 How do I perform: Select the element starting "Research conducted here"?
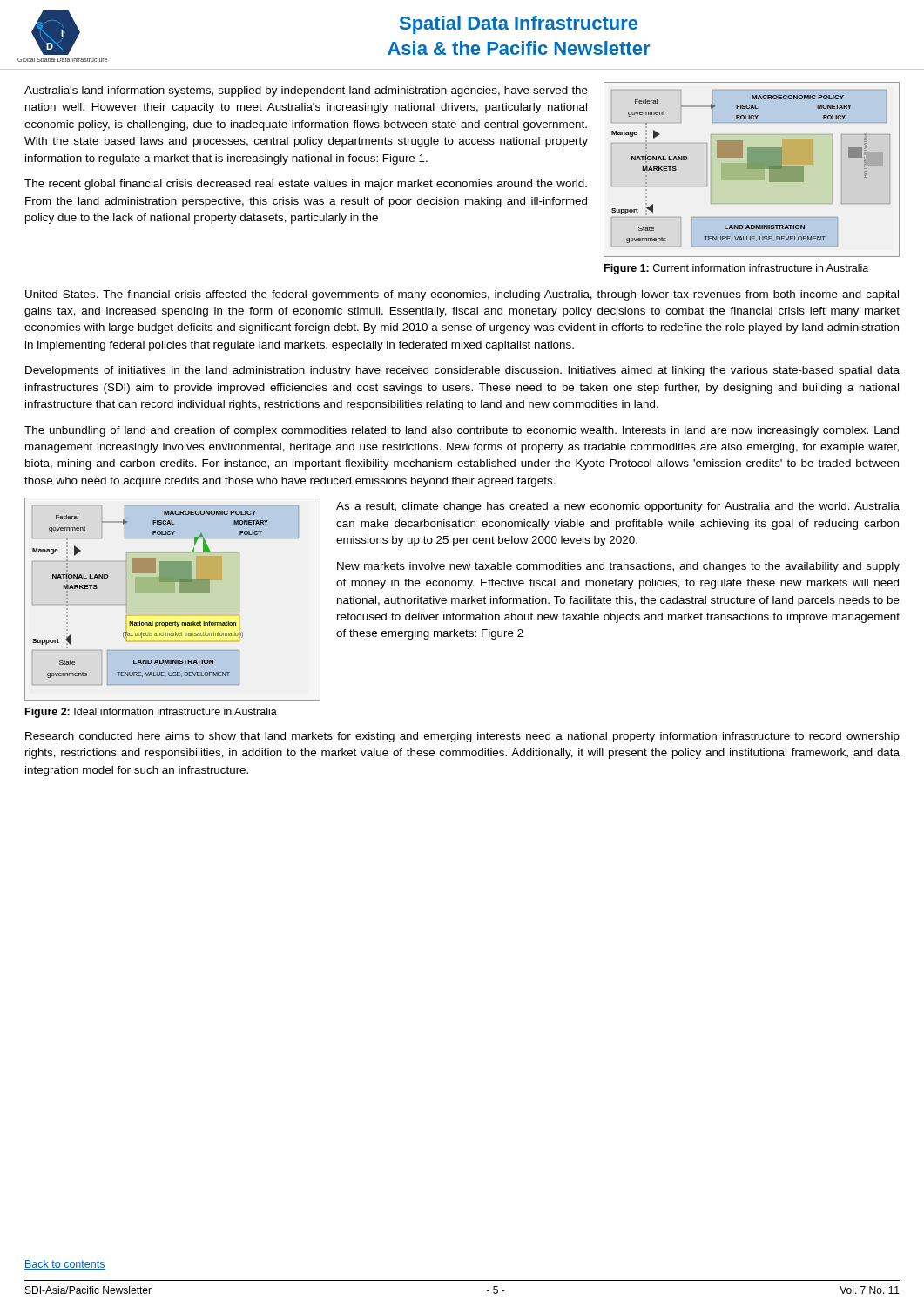pyautogui.click(x=462, y=753)
